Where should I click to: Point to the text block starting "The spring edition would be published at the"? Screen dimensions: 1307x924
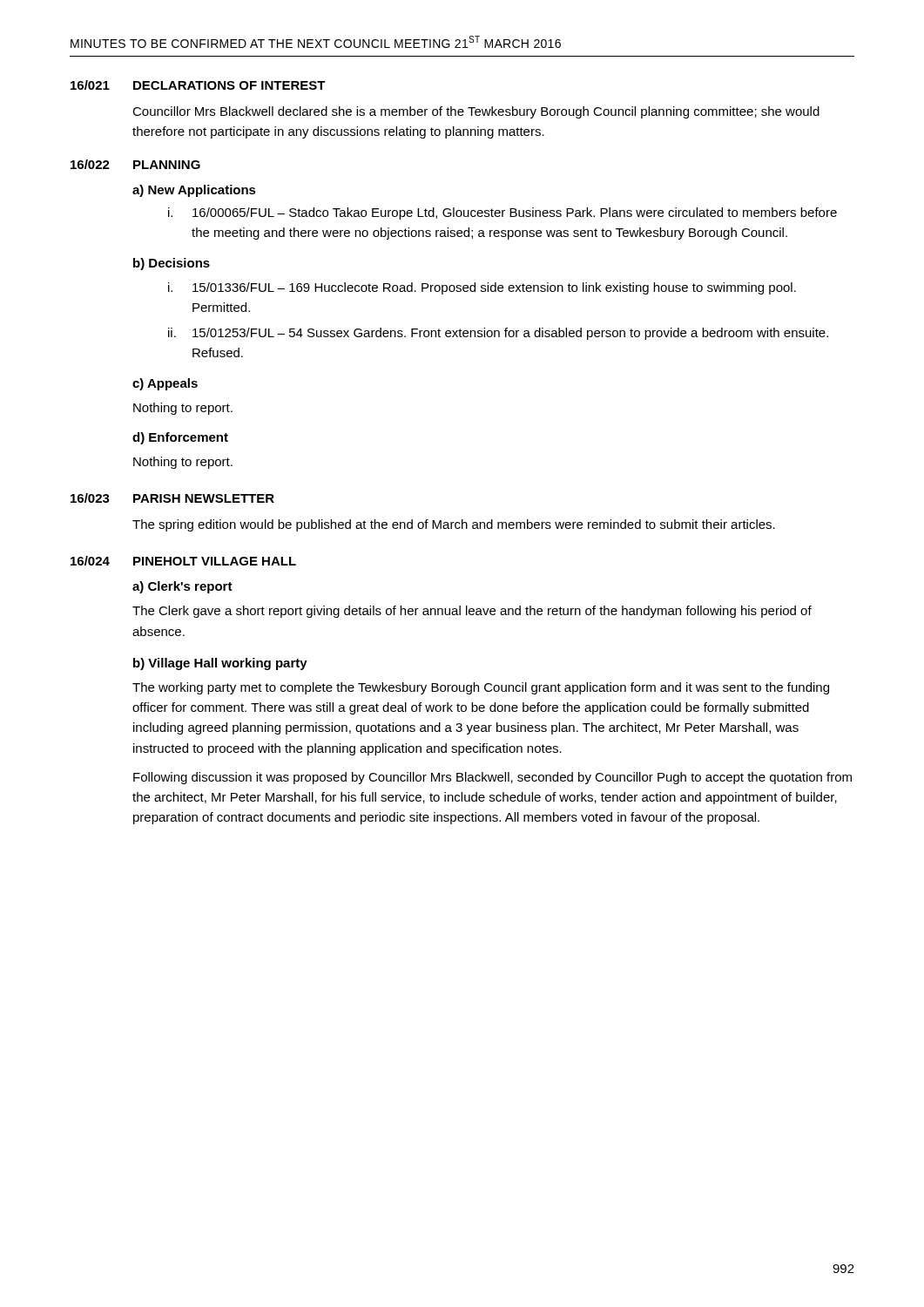click(454, 524)
